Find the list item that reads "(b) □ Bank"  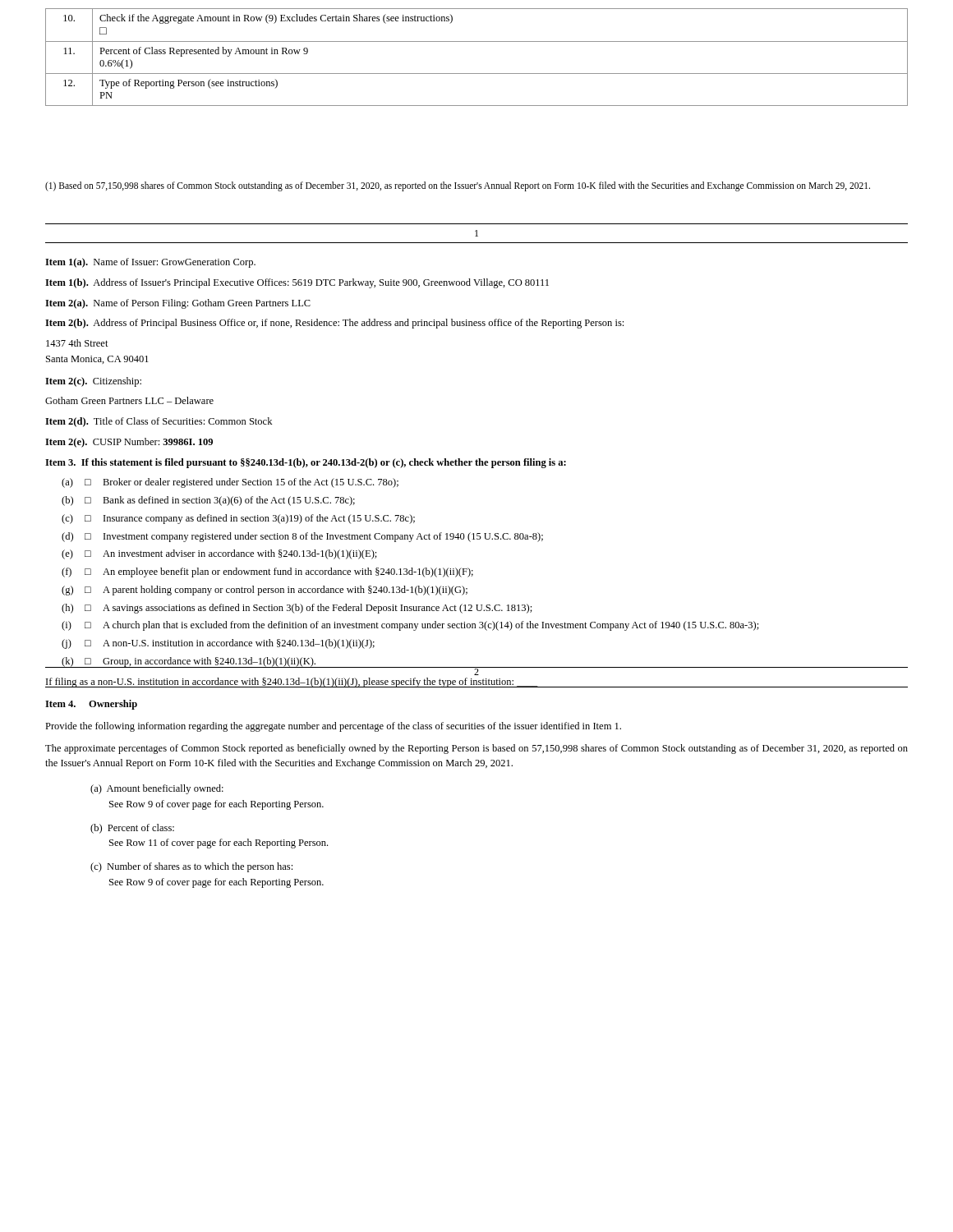[209, 500]
